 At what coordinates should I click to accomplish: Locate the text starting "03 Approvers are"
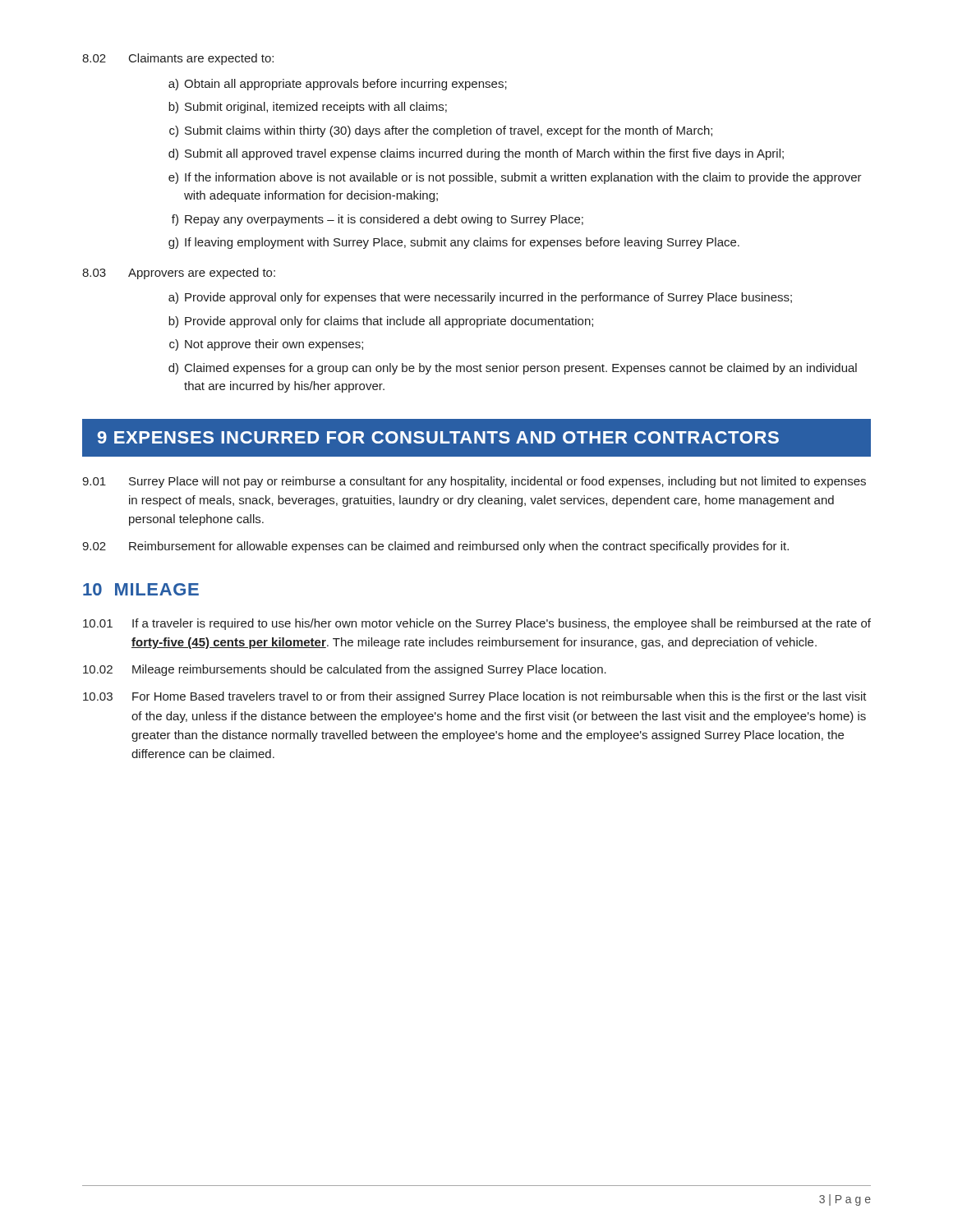(179, 273)
